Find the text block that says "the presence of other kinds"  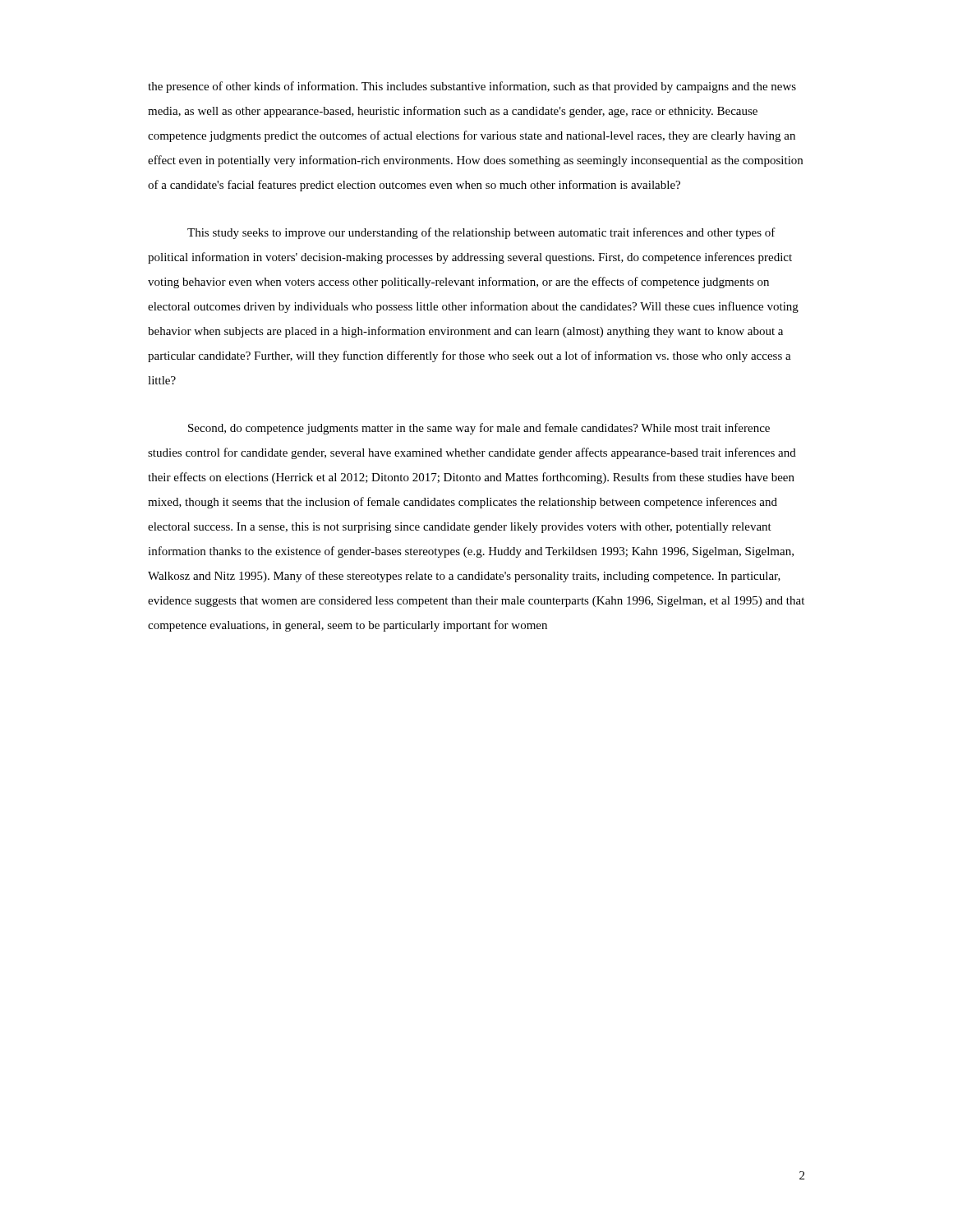pos(476,356)
